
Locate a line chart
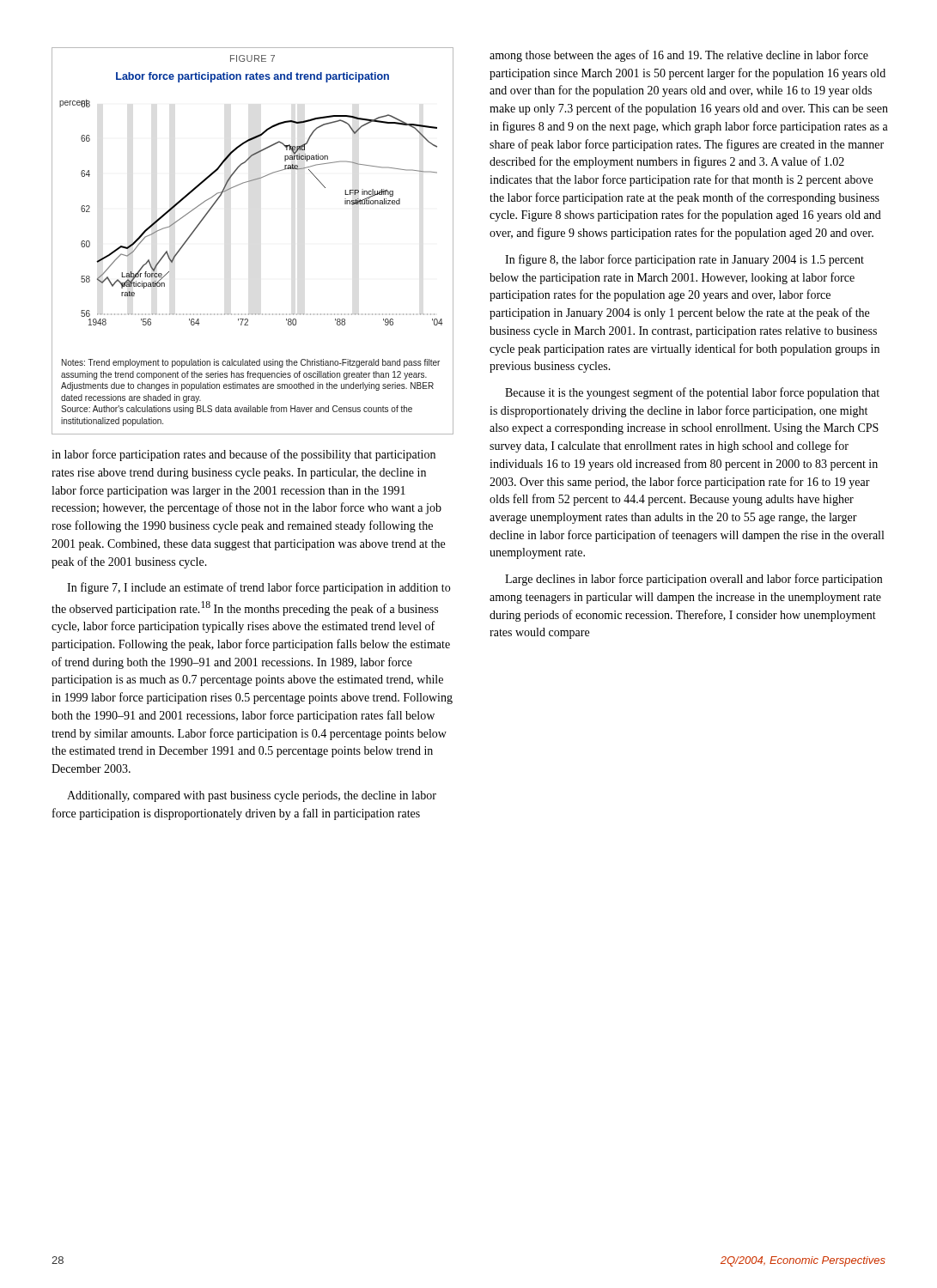tap(253, 241)
